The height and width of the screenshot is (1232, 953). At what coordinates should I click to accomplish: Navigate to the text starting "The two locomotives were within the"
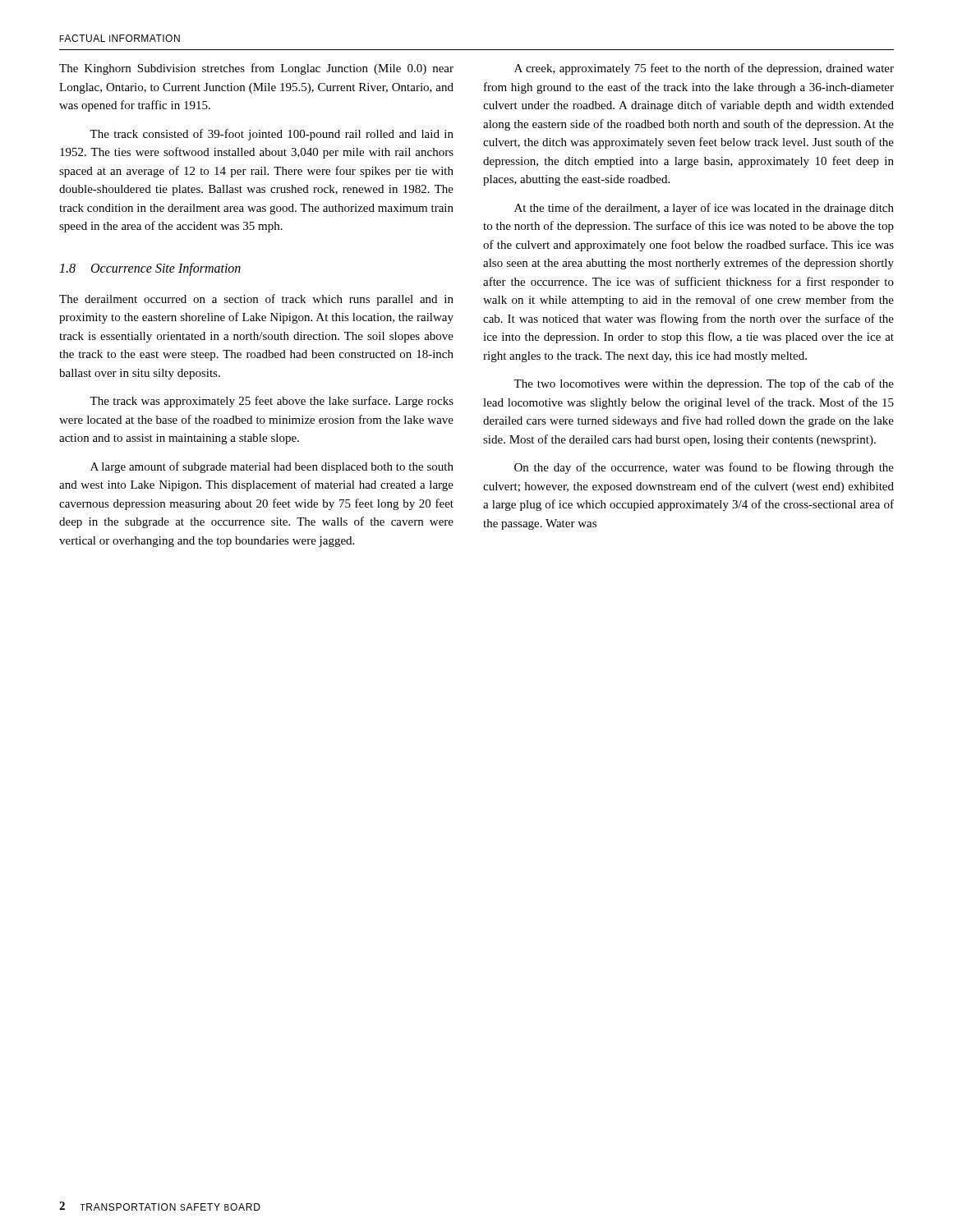pyautogui.click(x=688, y=411)
